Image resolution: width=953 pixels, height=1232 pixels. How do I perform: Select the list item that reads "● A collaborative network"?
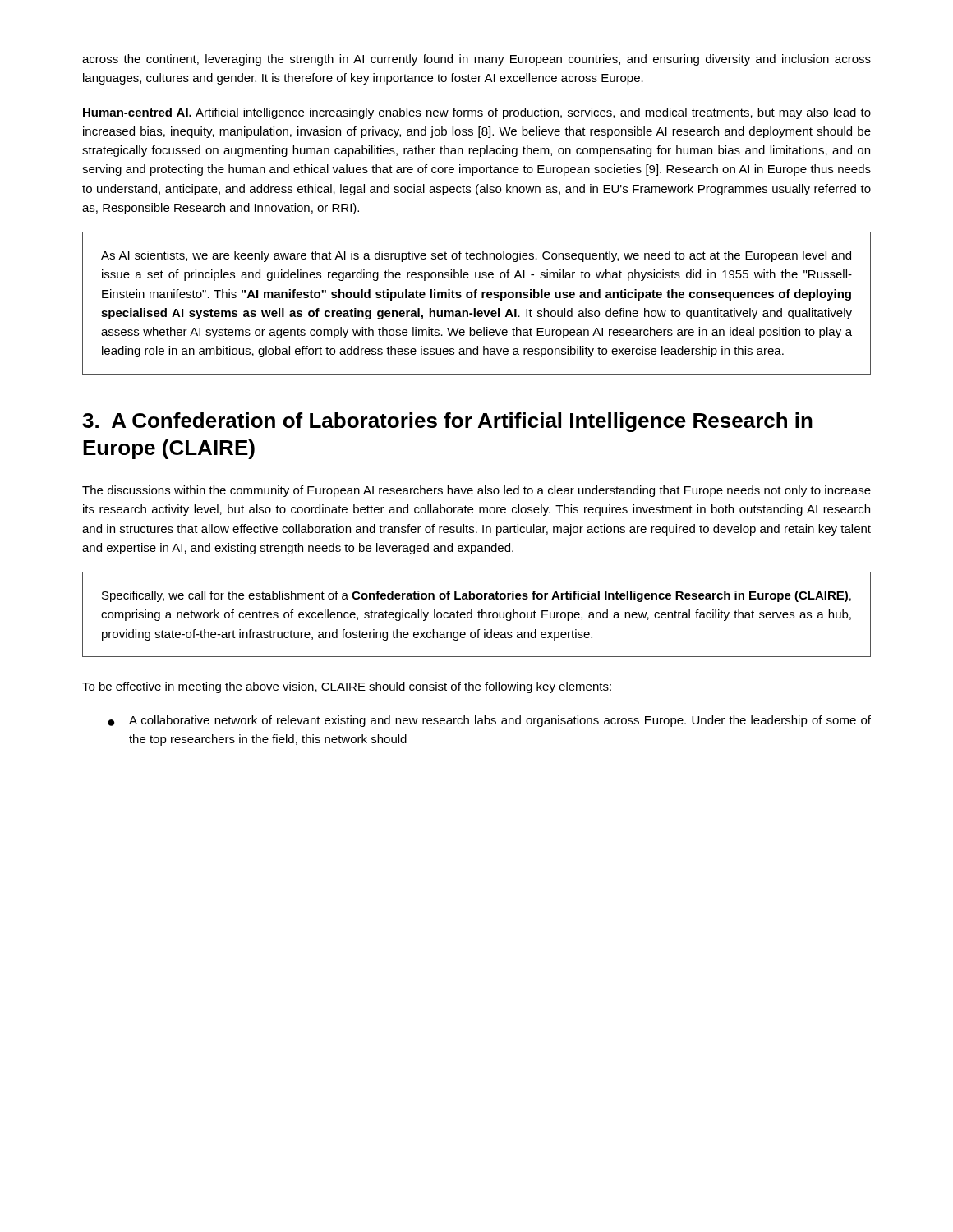pyautogui.click(x=489, y=730)
